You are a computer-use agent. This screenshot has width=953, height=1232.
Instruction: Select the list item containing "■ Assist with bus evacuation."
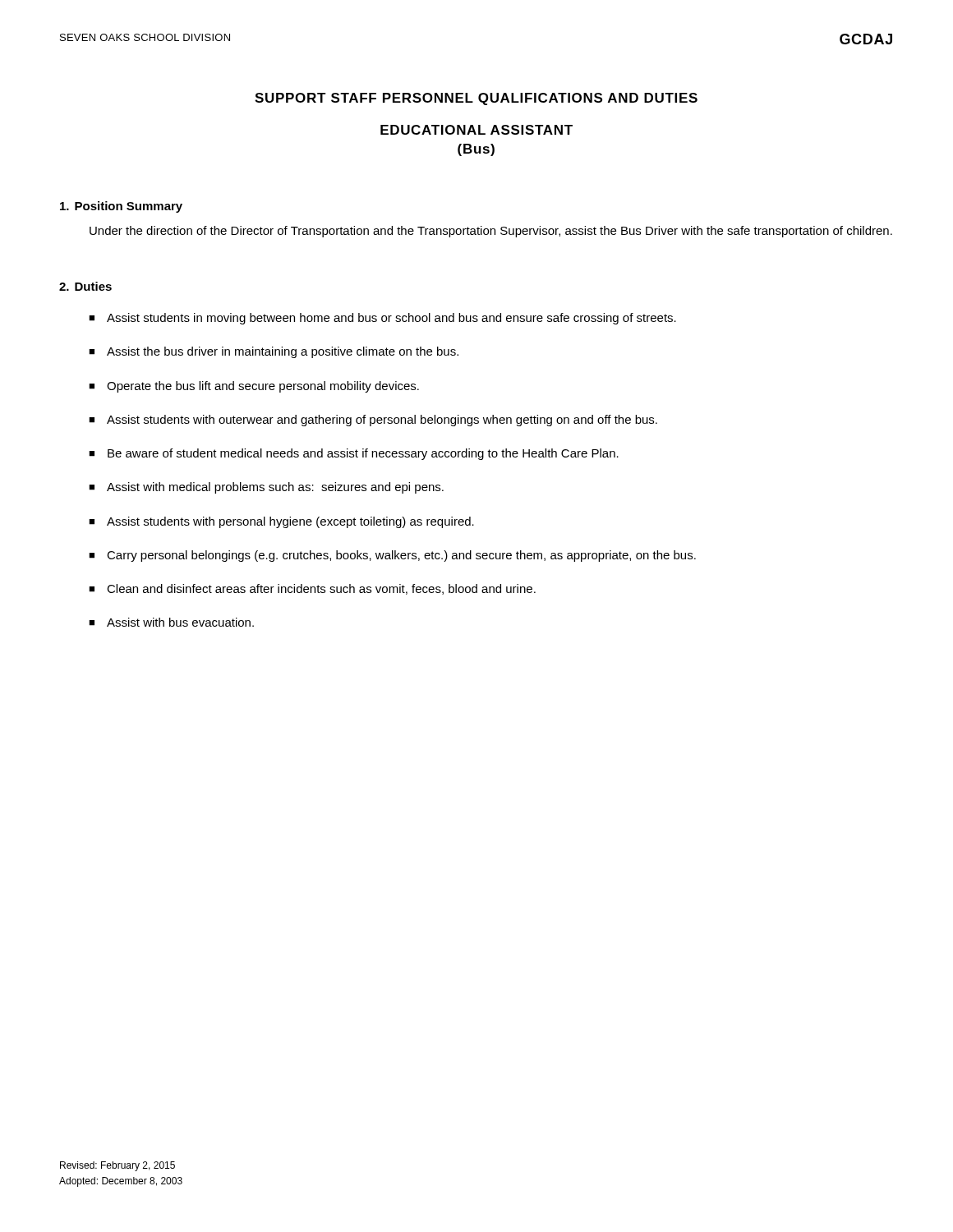click(171, 622)
